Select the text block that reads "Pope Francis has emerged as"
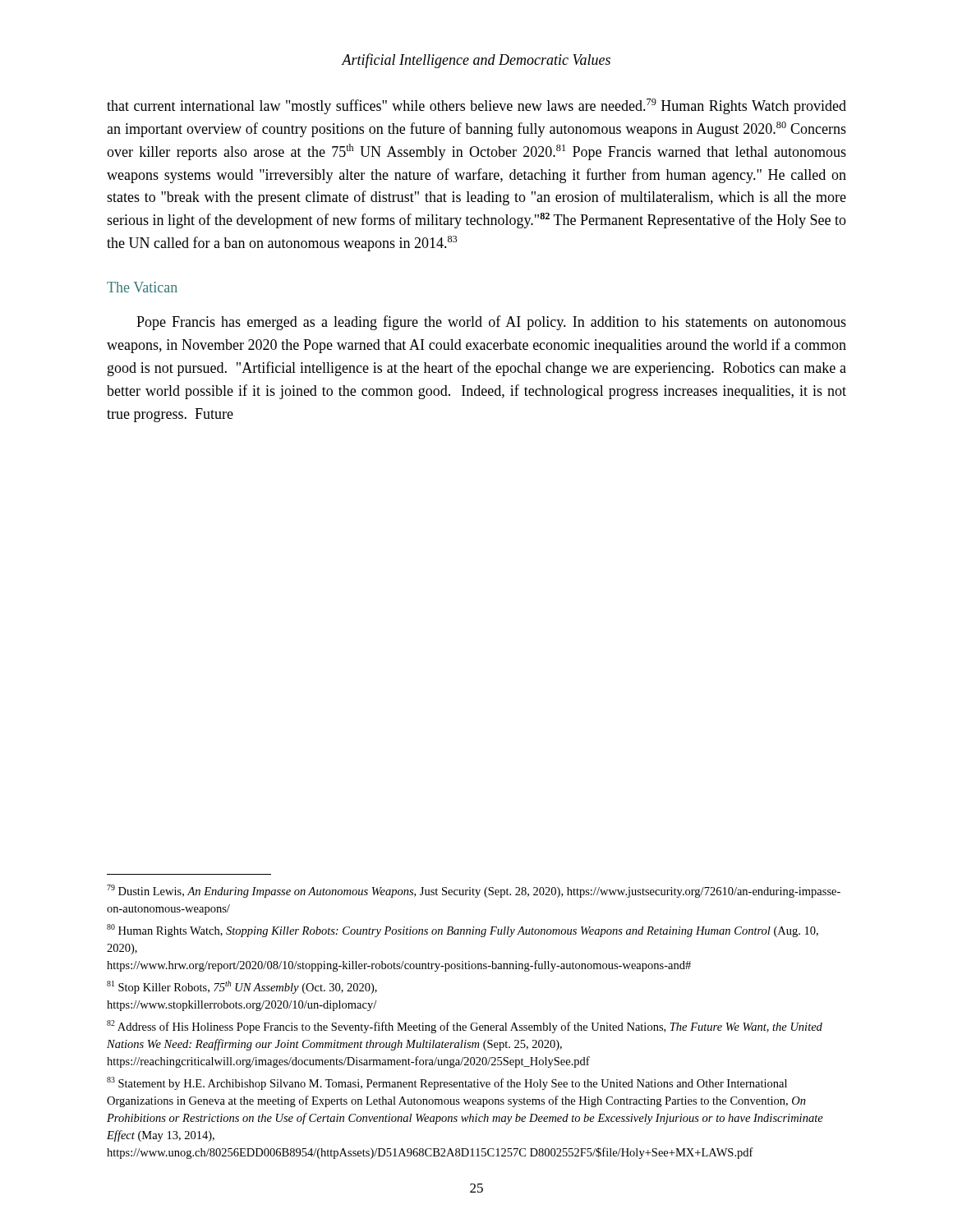953x1232 pixels. (x=476, y=368)
